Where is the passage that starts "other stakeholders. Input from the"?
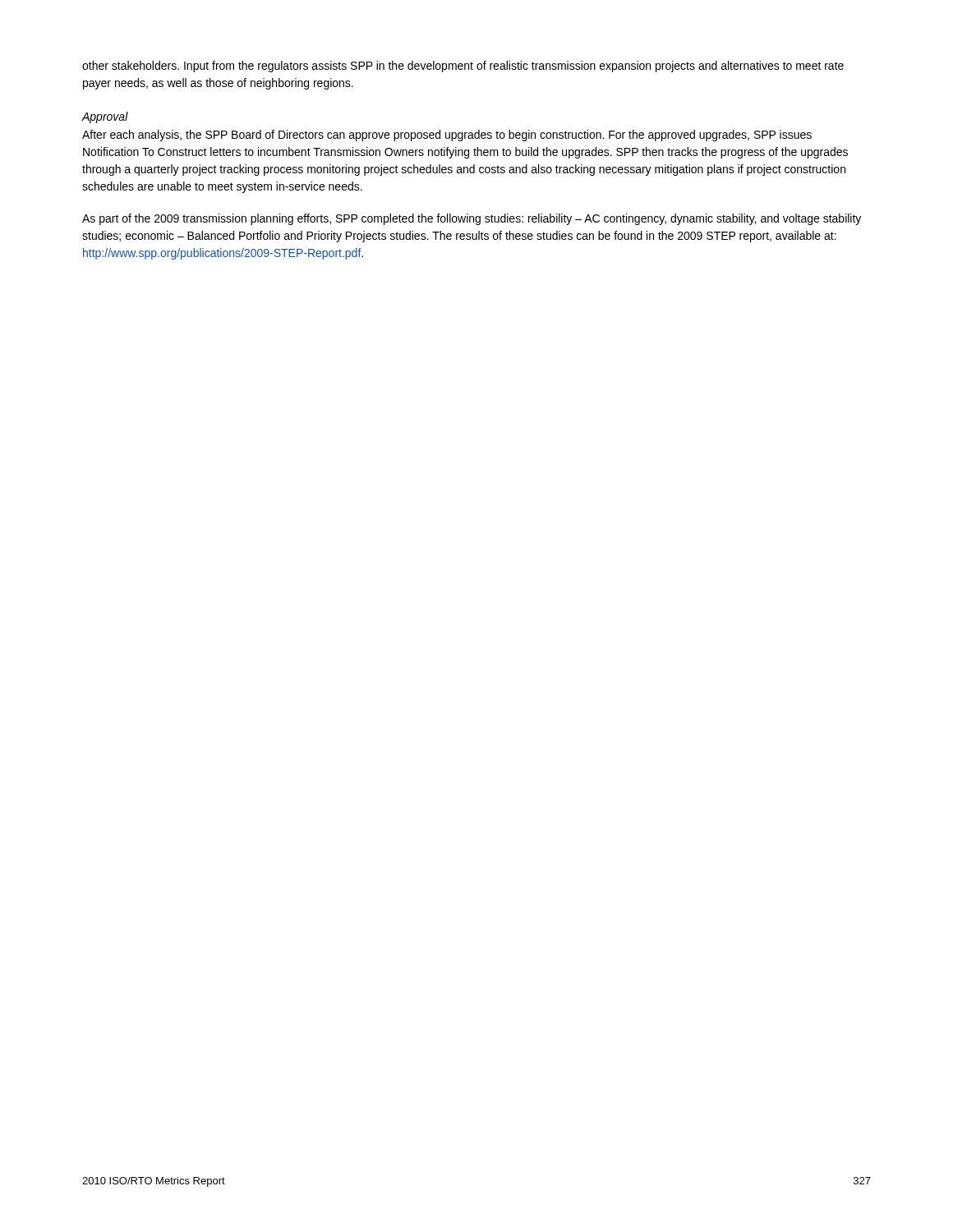The width and height of the screenshot is (953, 1232). point(463,74)
